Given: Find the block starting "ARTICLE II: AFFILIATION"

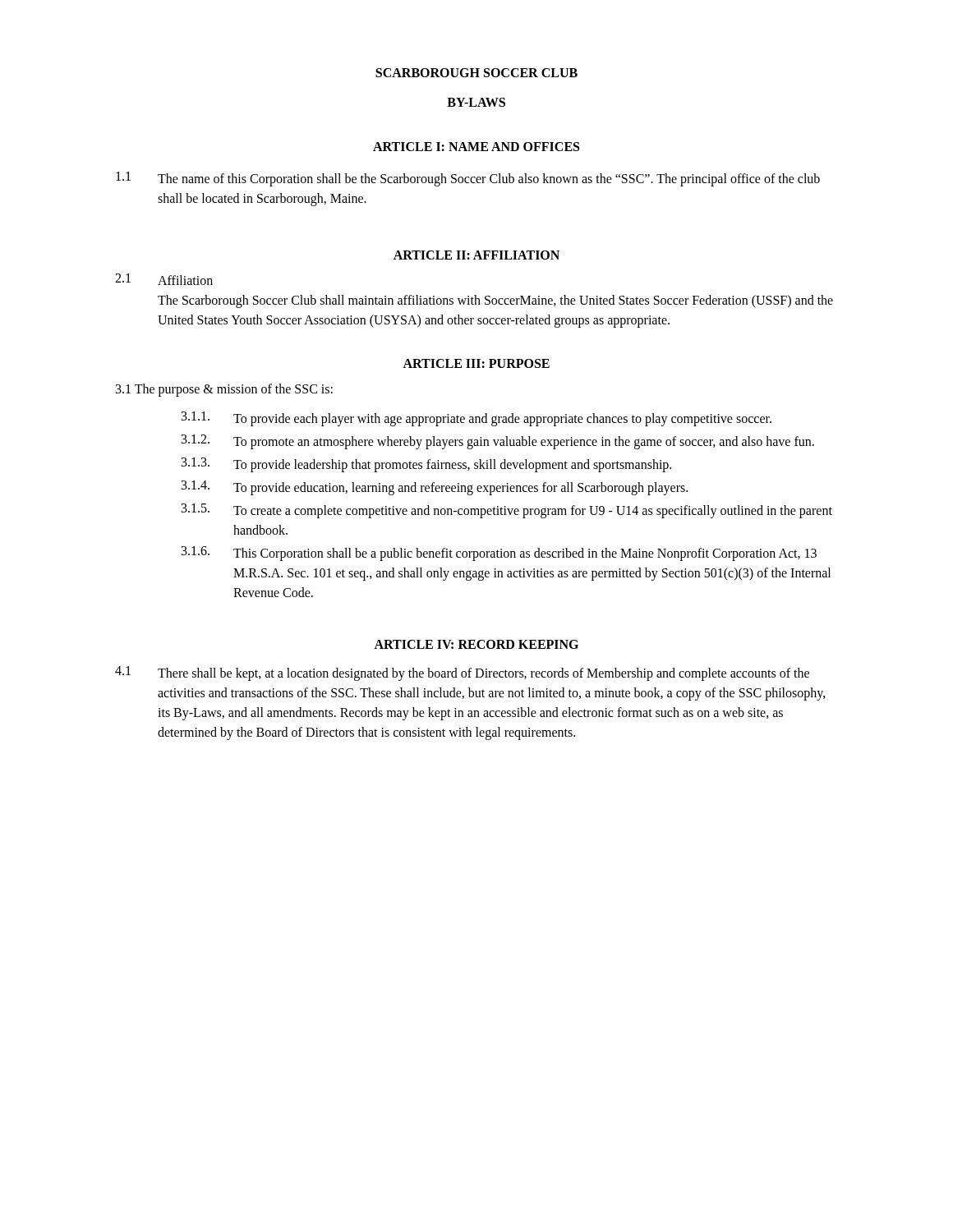Looking at the screenshot, I should tap(476, 255).
